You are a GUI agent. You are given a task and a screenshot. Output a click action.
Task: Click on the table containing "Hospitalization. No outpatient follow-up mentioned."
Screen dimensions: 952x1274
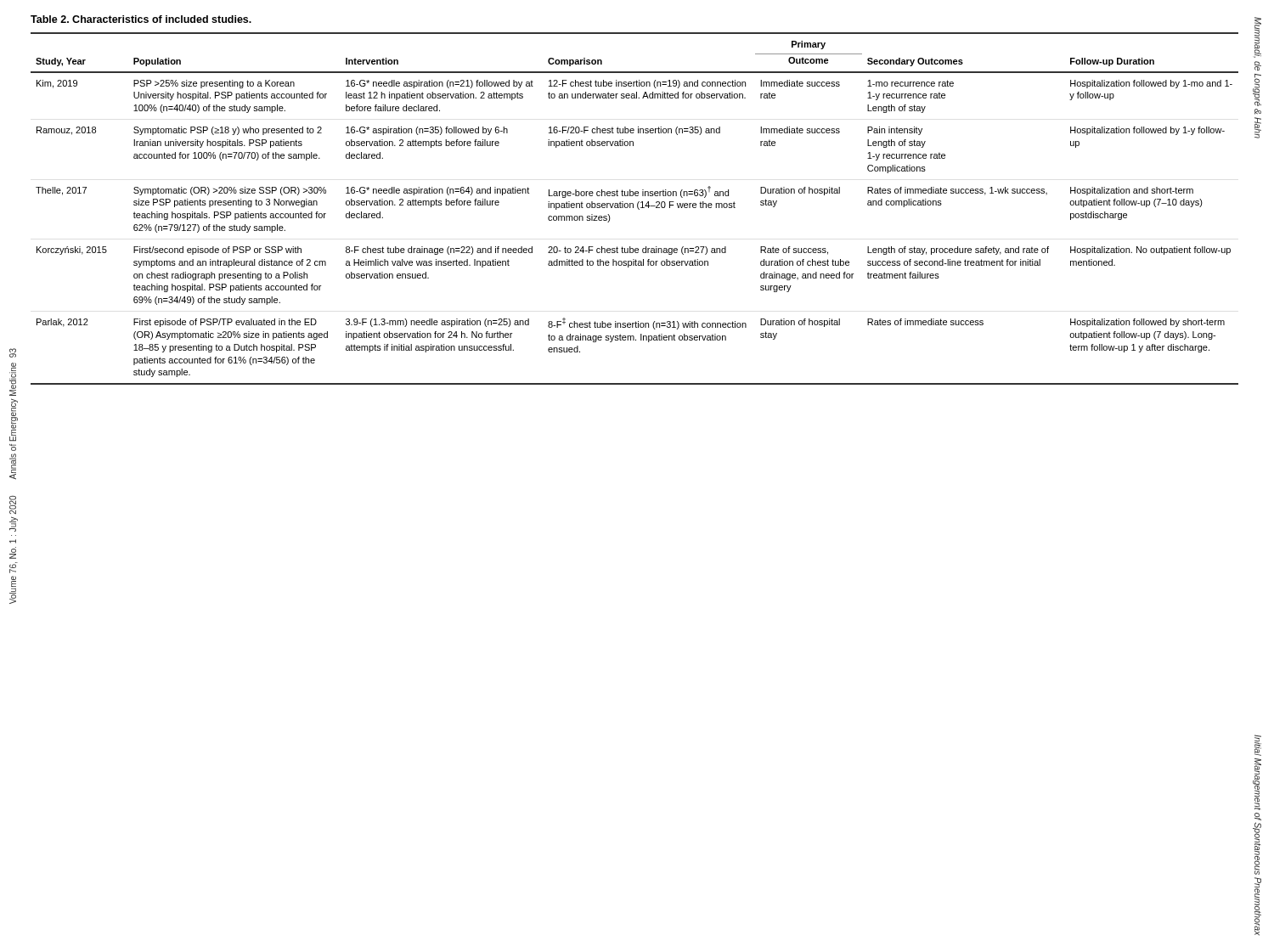point(634,209)
